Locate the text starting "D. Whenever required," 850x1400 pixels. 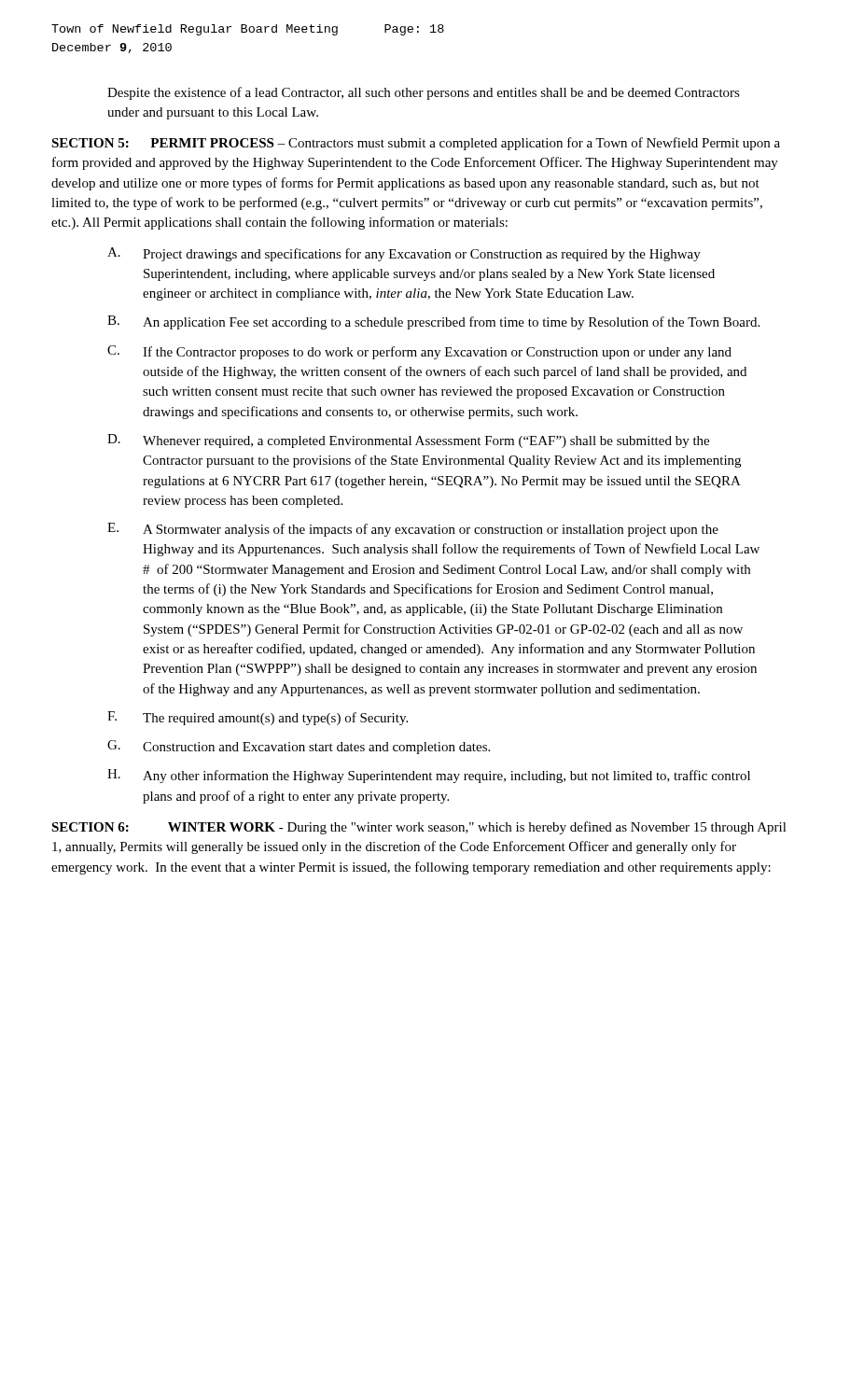tap(437, 471)
